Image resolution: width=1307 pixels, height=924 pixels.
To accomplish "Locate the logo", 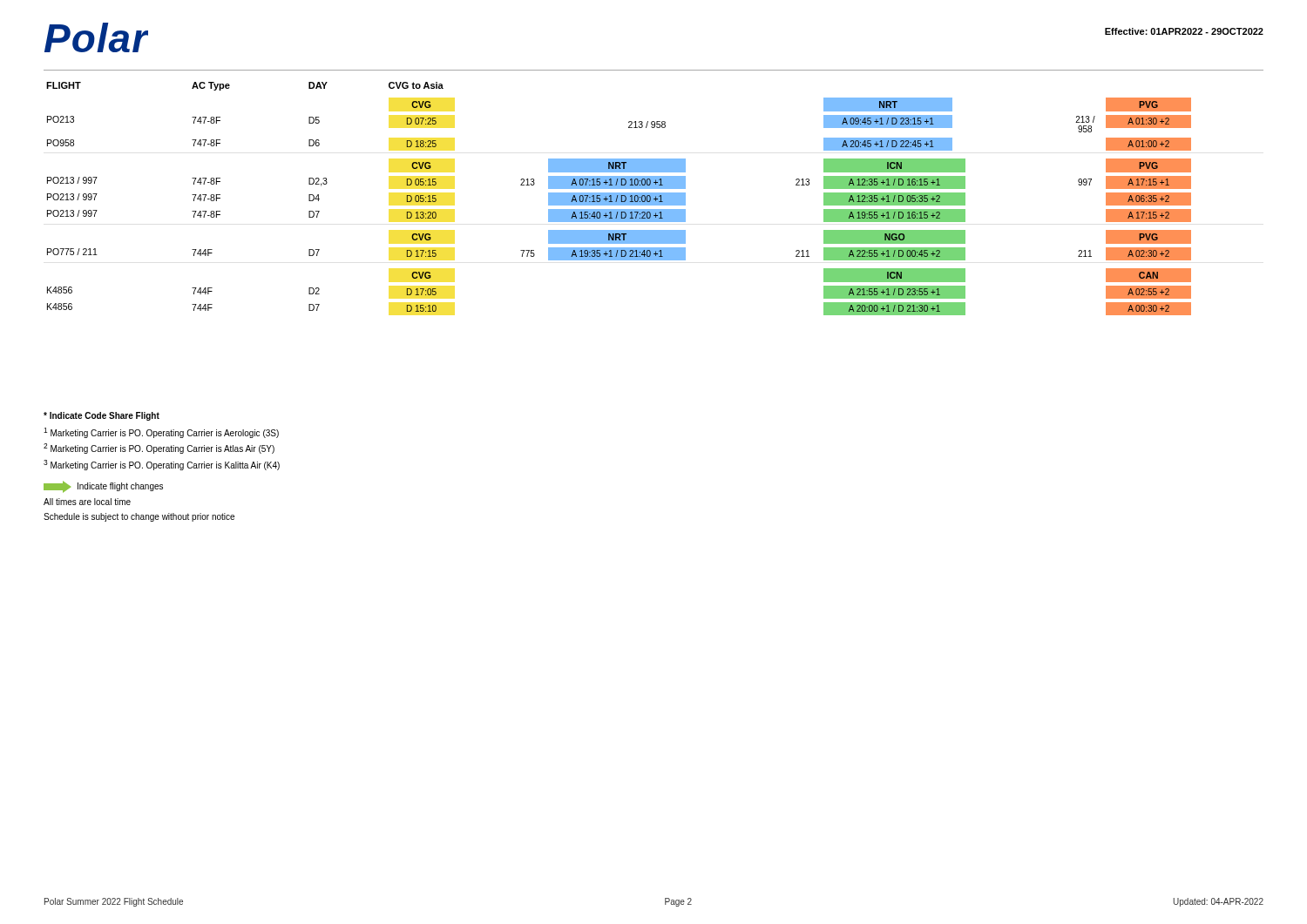I will coord(96,39).
